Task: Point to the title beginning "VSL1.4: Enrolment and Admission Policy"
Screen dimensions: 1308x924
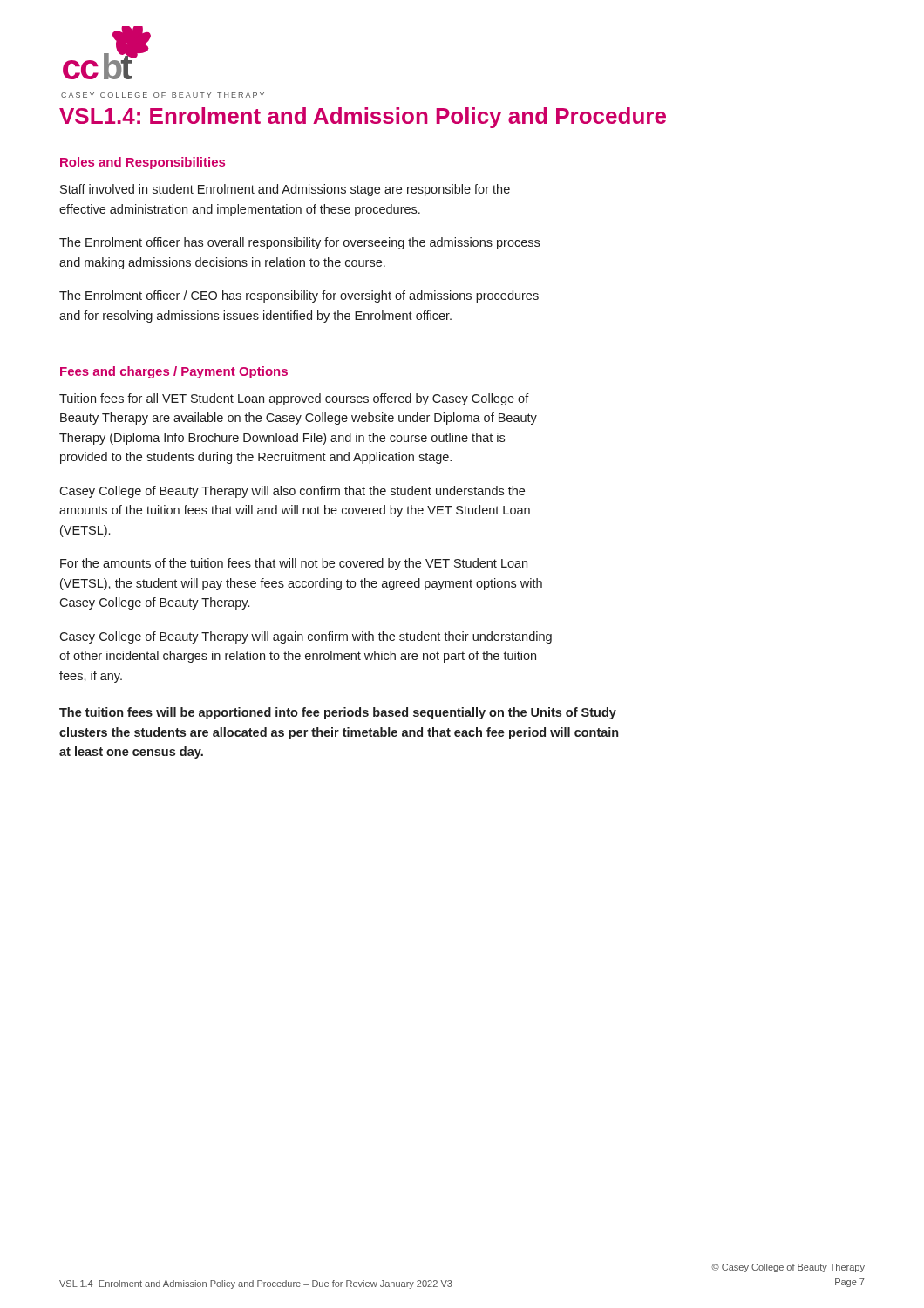Action: tap(363, 116)
